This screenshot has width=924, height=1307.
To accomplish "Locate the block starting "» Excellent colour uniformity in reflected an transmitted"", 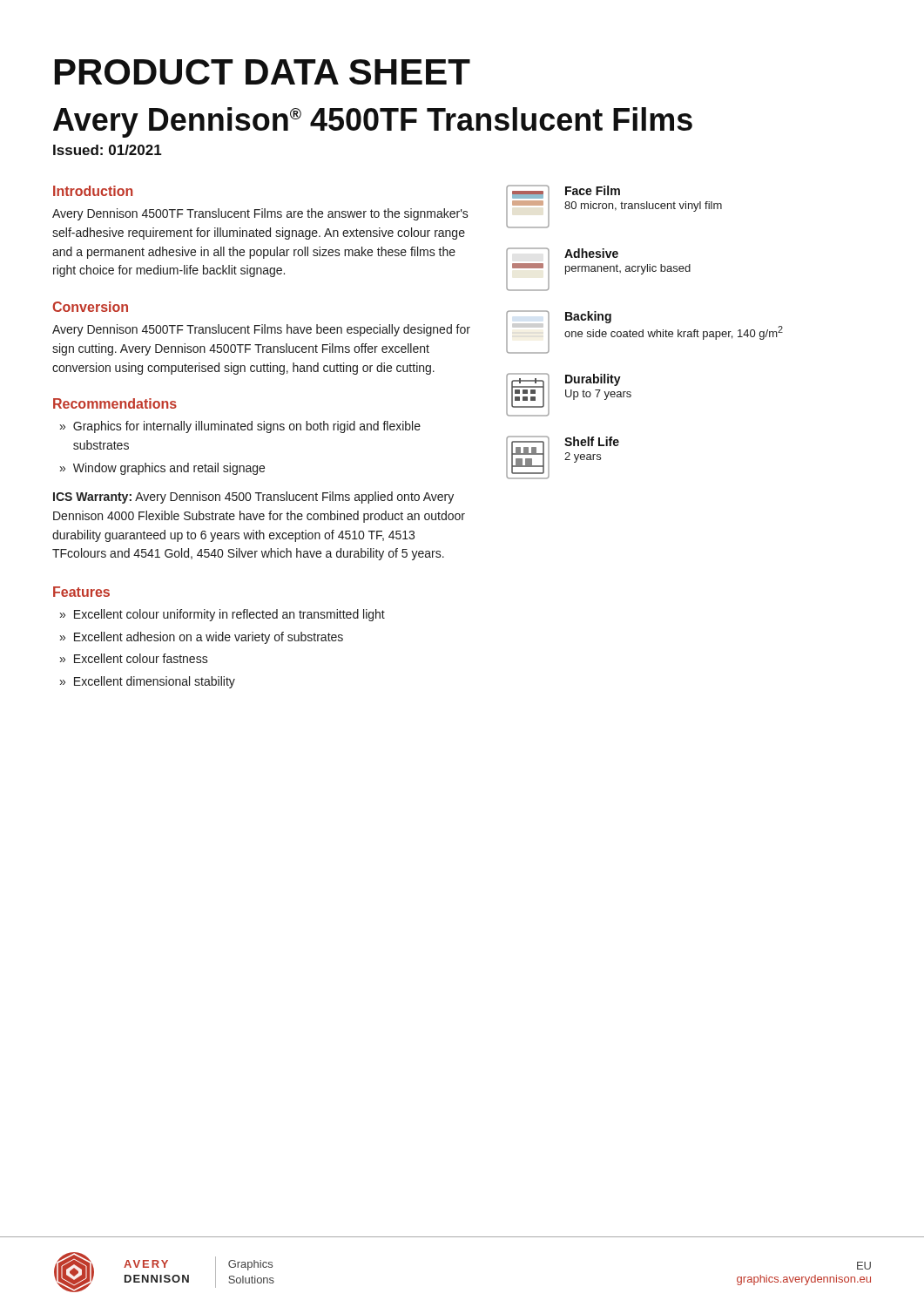I will [x=265, y=615].
